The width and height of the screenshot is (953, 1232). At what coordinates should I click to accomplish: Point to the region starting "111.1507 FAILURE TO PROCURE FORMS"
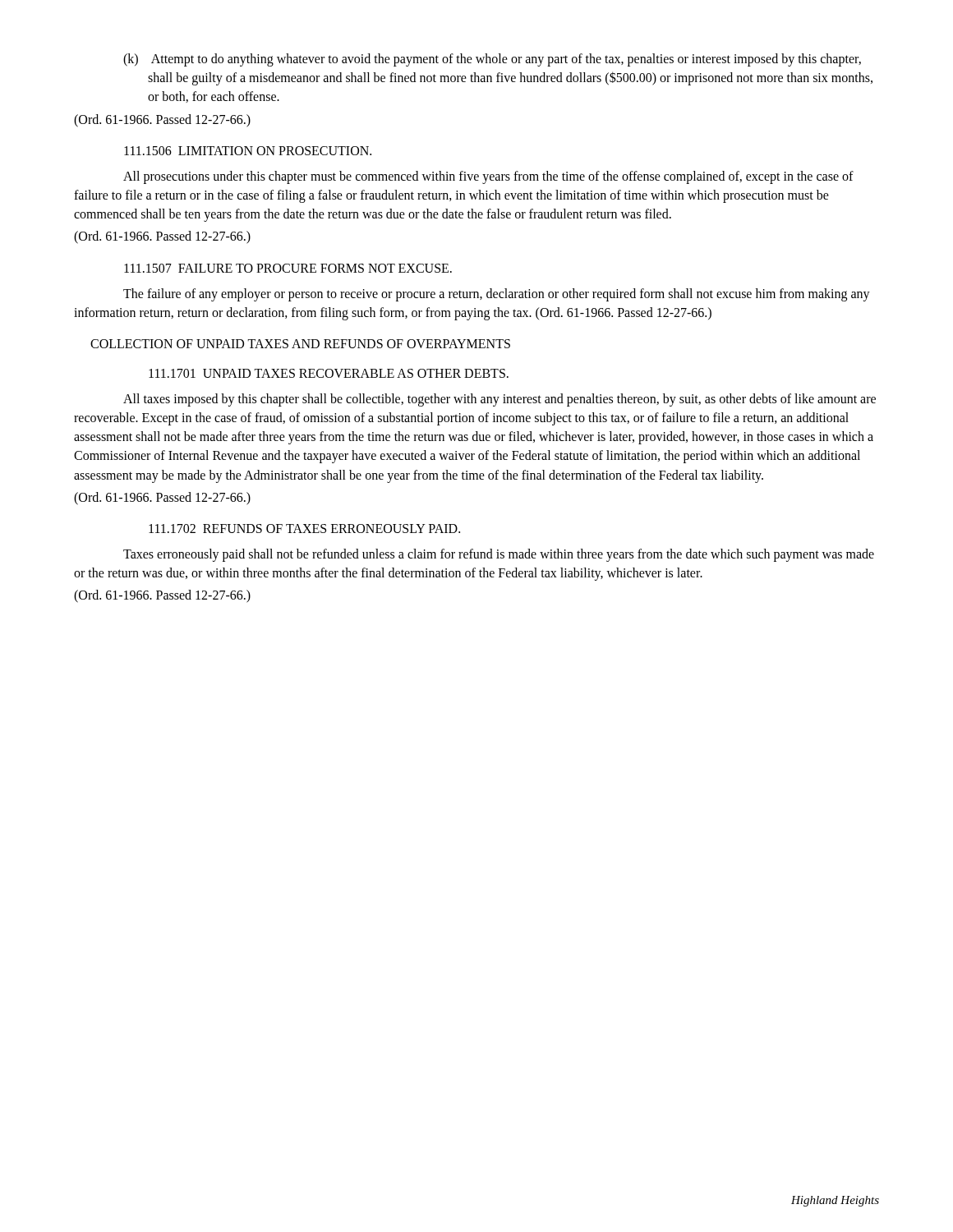288,268
